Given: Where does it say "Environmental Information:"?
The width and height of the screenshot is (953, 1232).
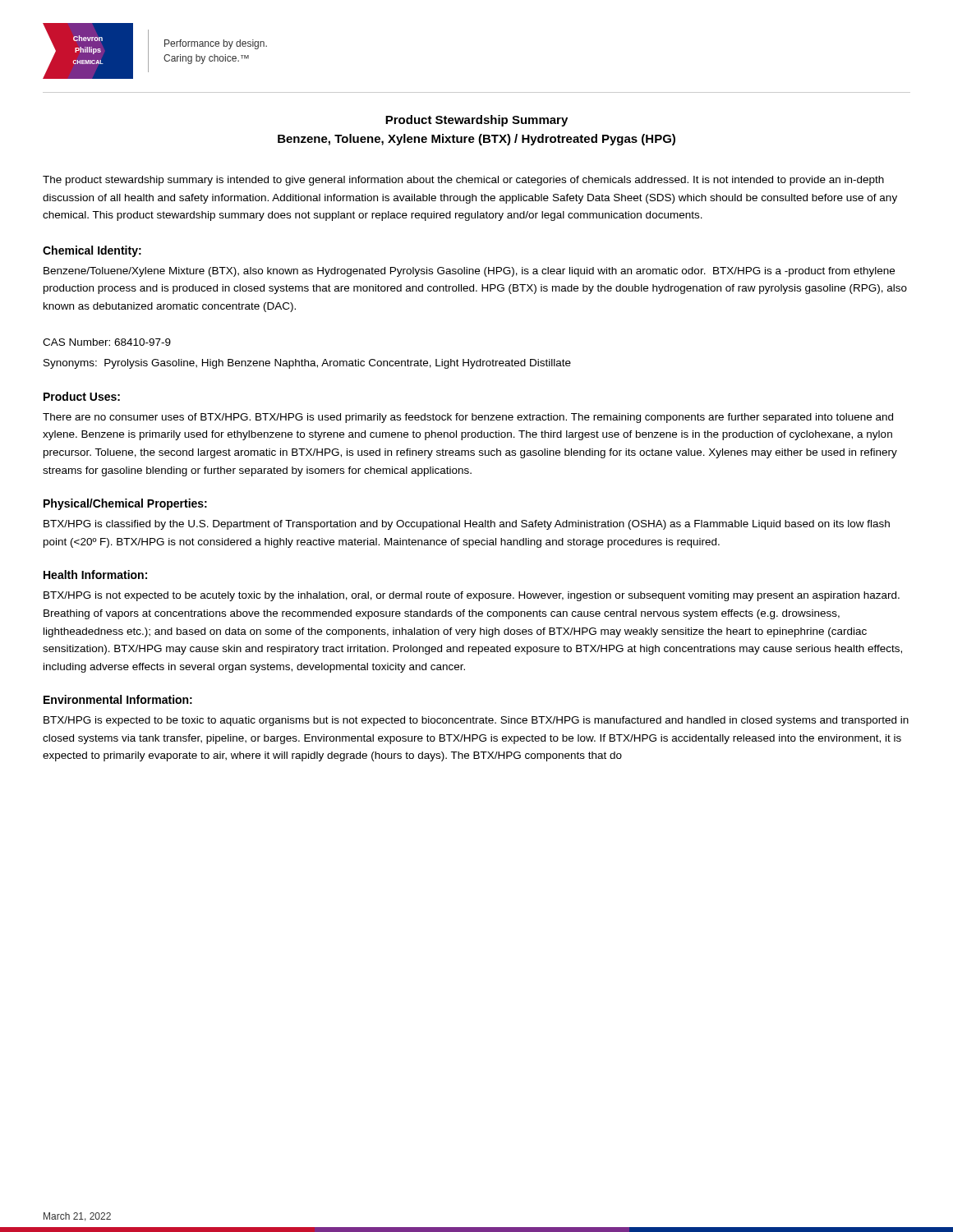Looking at the screenshot, I should pos(118,700).
